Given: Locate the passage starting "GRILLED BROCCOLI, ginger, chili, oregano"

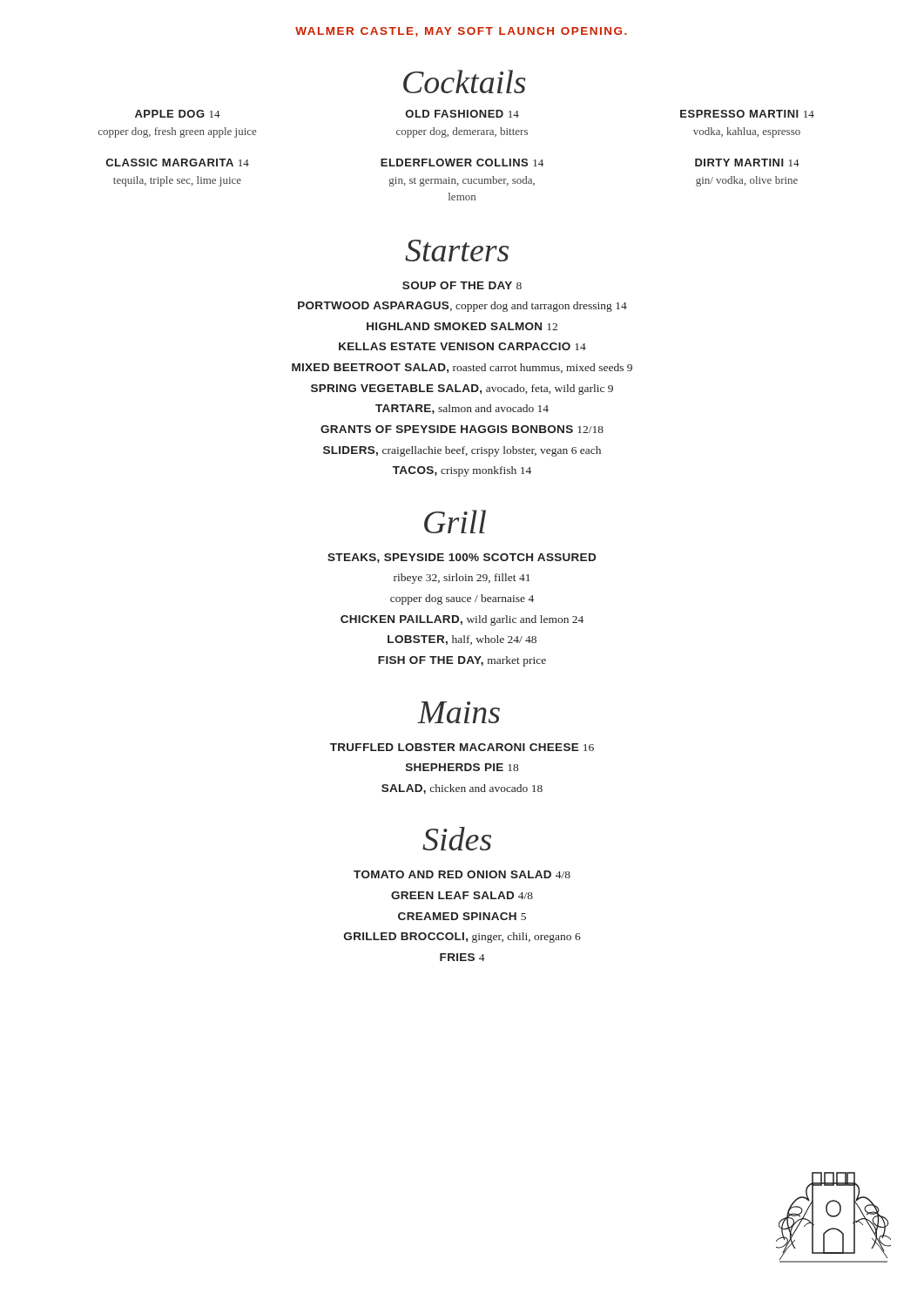Looking at the screenshot, I should (462, 936).
